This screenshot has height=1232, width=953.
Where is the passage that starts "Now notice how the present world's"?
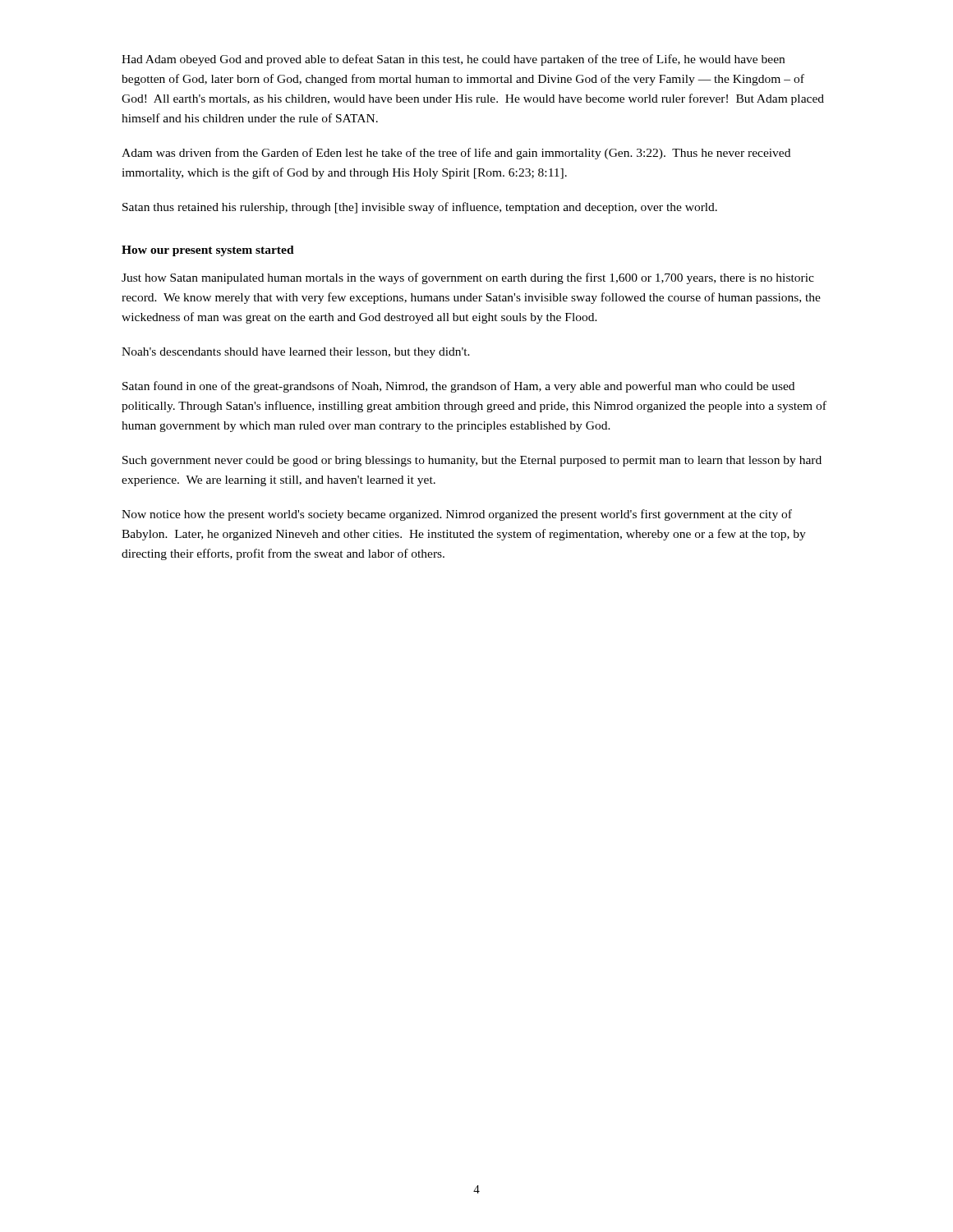[x=464, y=534]
